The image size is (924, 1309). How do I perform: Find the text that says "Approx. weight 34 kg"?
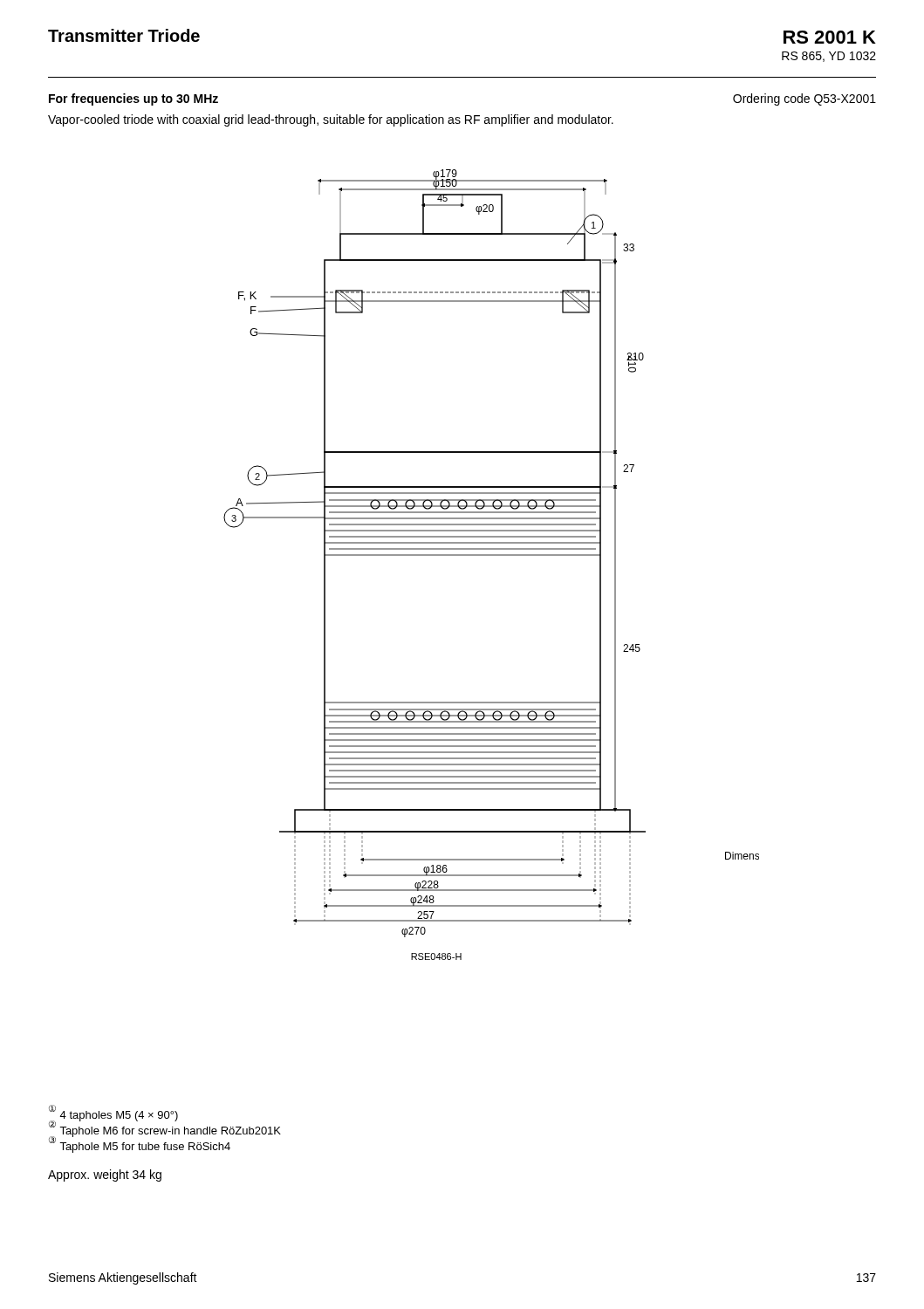(105, 1175)
